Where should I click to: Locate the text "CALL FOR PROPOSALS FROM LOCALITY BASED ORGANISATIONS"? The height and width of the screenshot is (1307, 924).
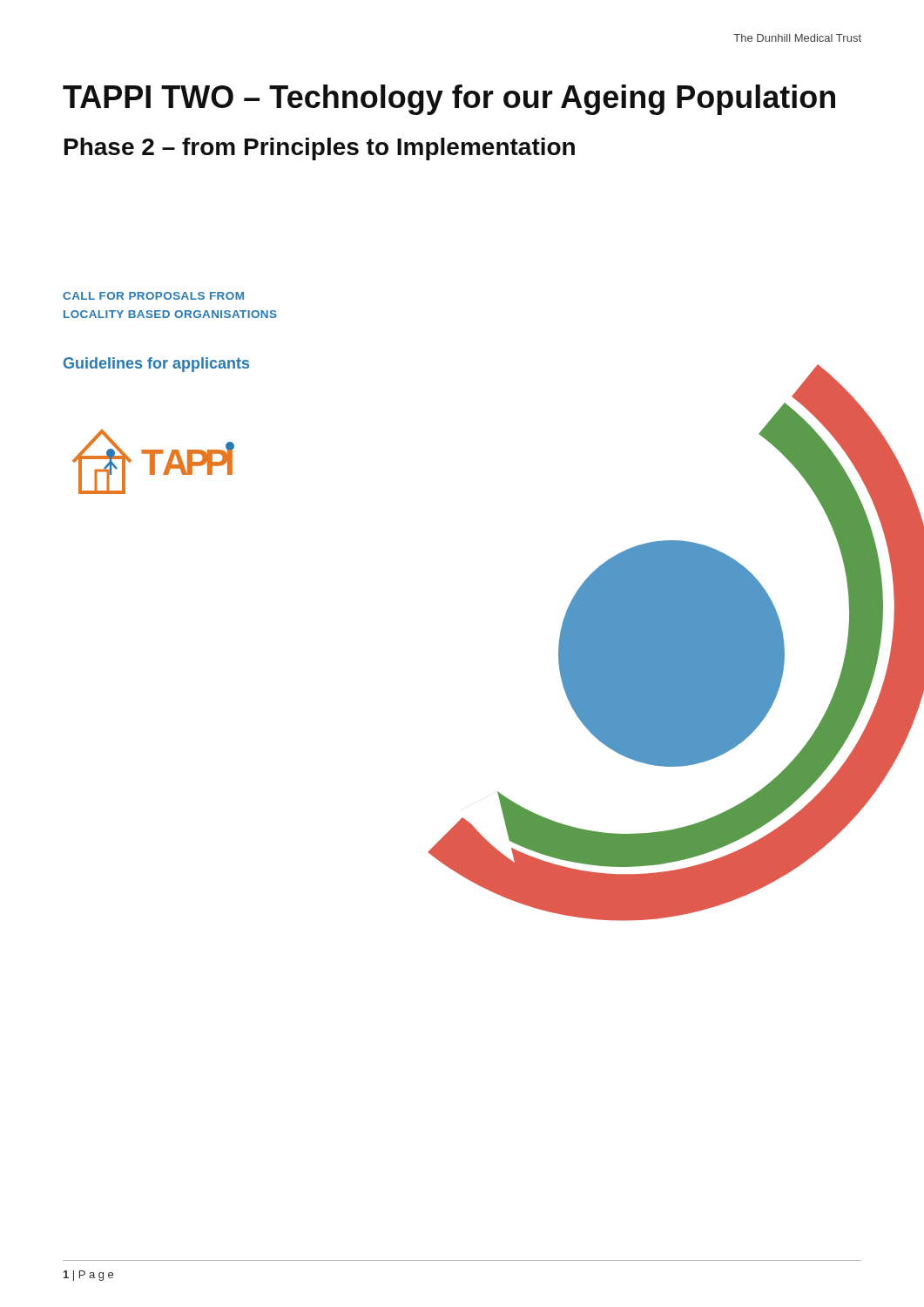(x=170, y=305)
